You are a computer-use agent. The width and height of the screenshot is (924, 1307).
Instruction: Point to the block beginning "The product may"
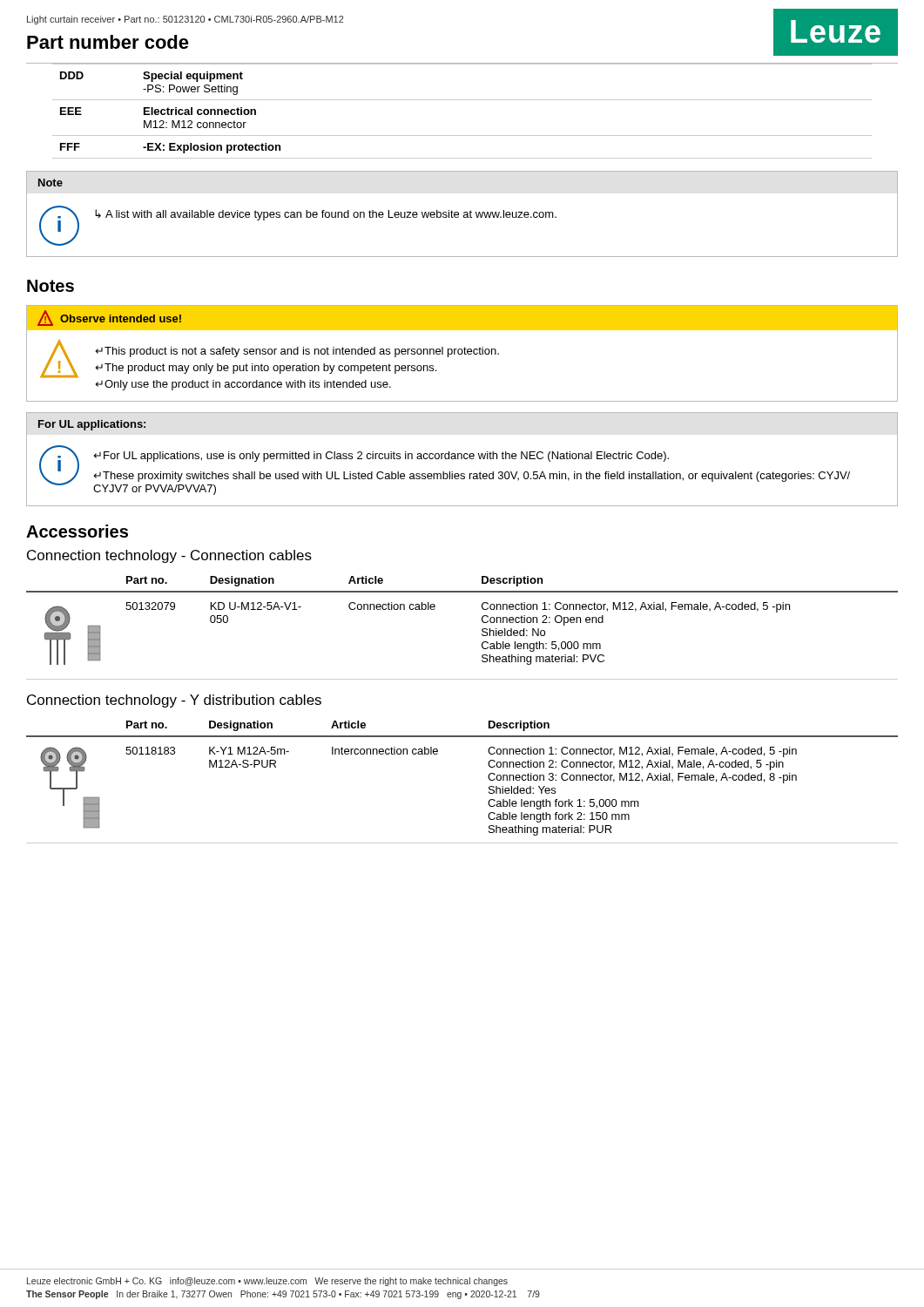271,367
